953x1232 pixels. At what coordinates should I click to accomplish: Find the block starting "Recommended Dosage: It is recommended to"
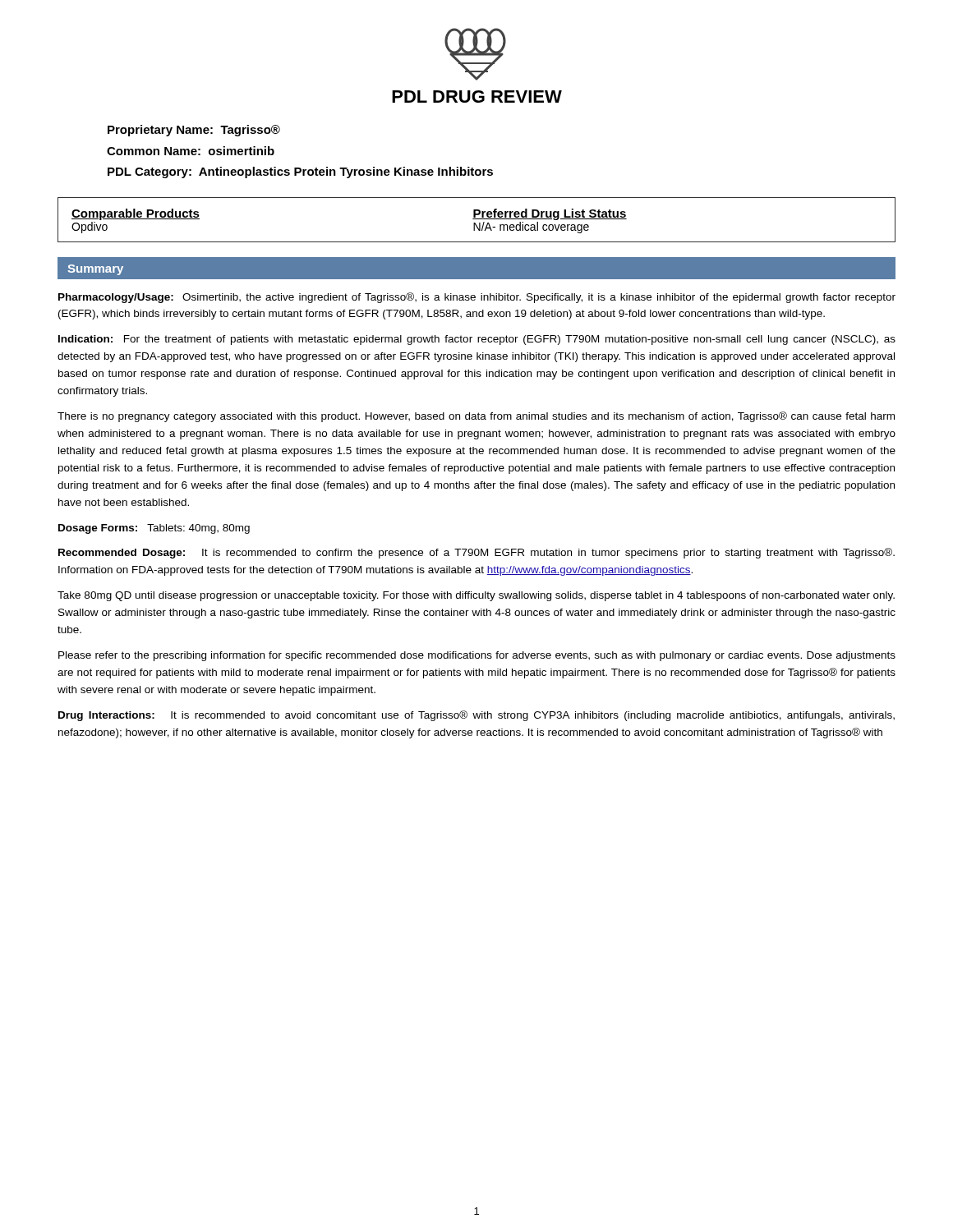coord(476,561)
